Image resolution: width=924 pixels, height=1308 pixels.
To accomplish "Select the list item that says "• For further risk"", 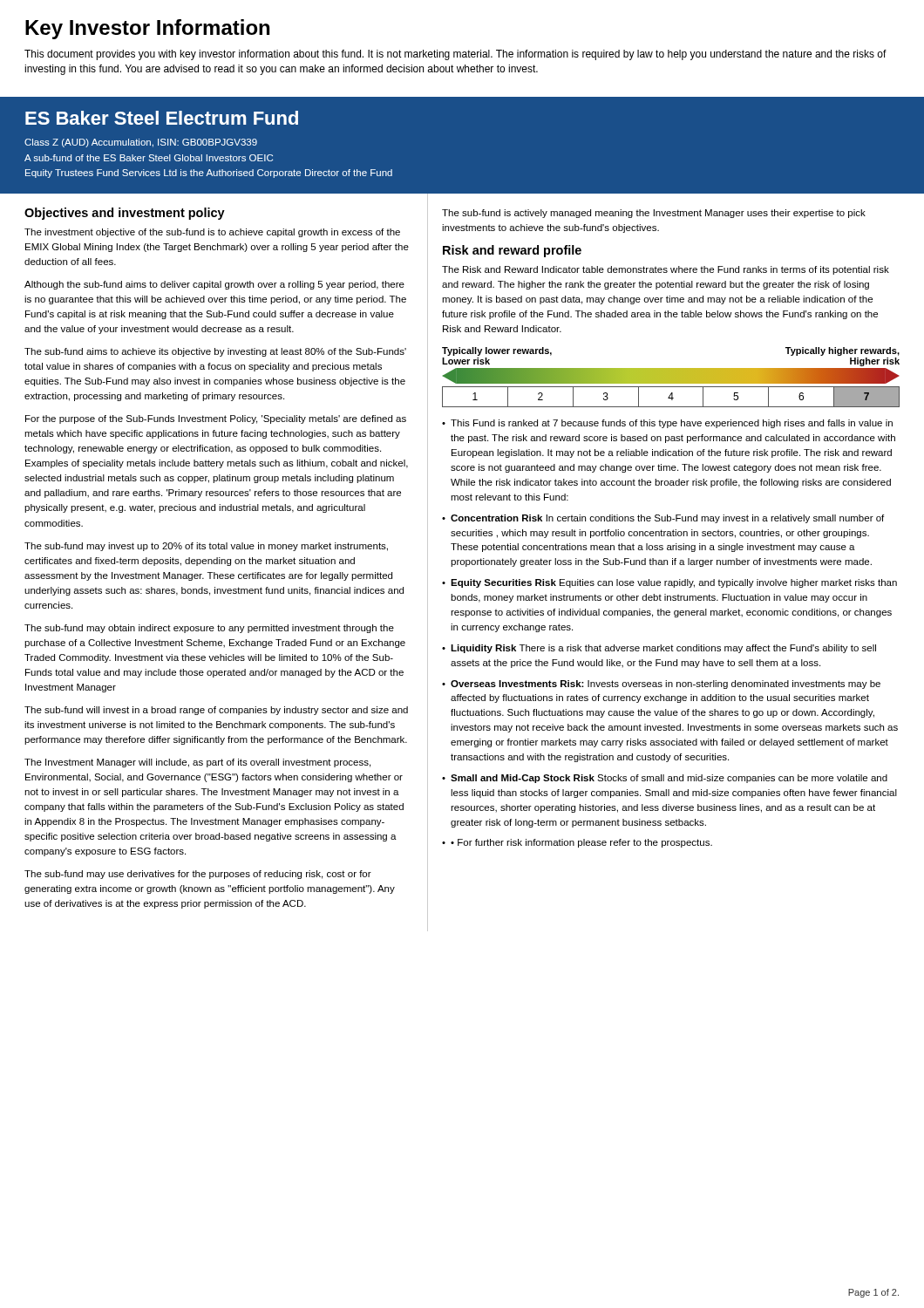I will pyautogui.click(x=582, y=843).
